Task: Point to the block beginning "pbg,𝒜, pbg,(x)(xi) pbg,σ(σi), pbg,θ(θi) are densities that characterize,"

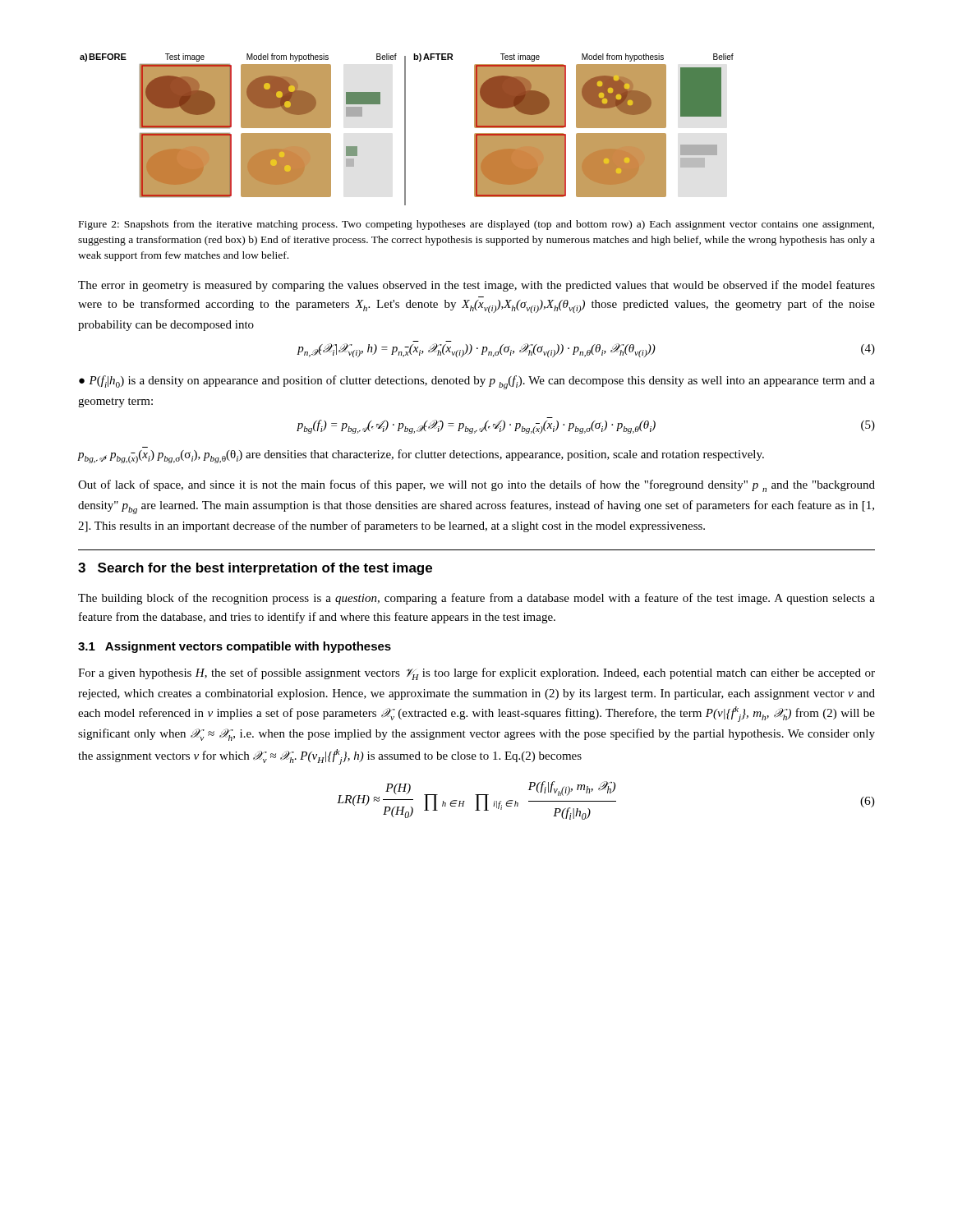Action: [x=421, y=456]
